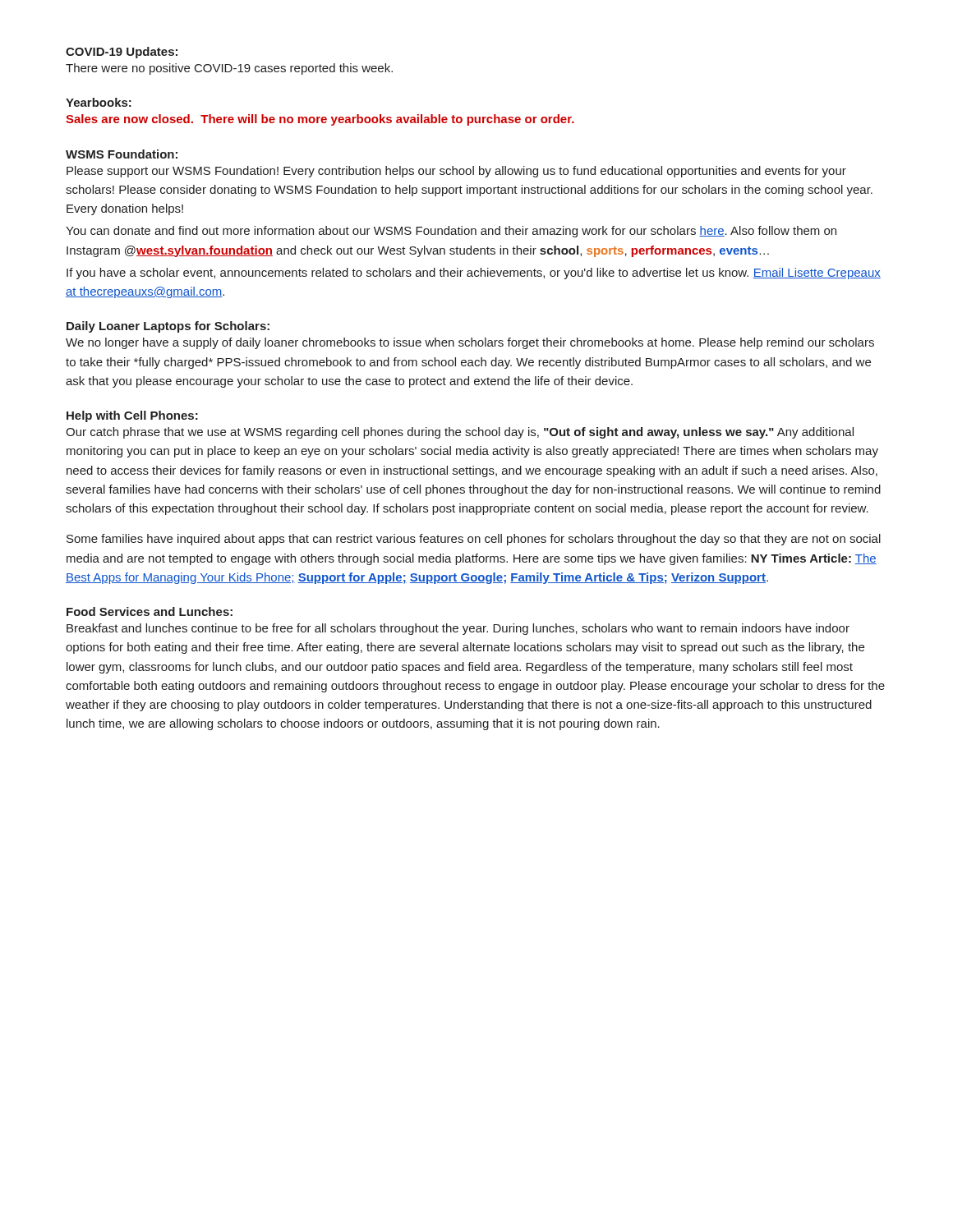The width and height of the screenshot is (953, 1232).
Task: Find "WSMS Foundation:" on this page
Action: click(x=122, y=154)
